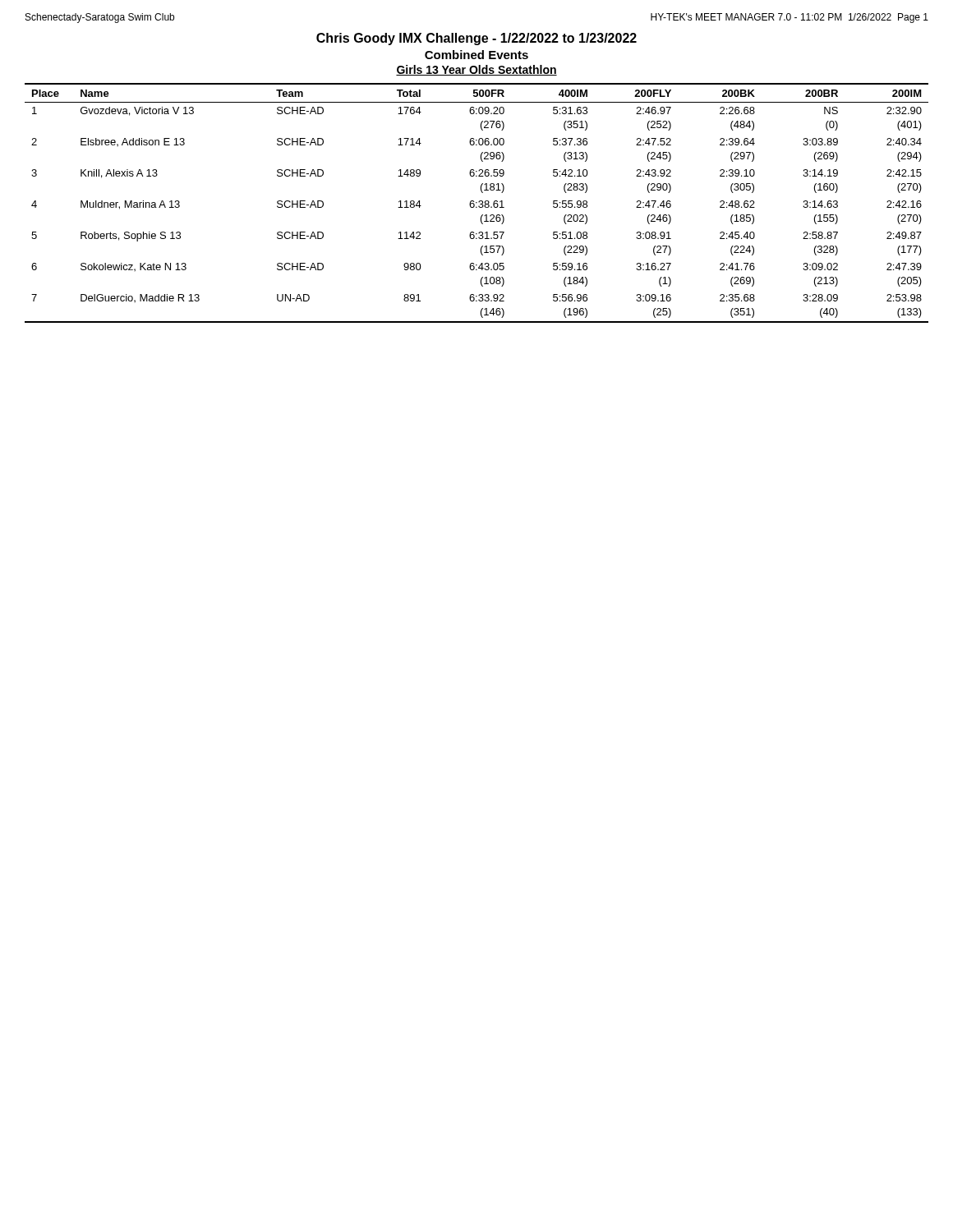Point to the passage starting "Girls 13 Year Olds"
This screenshot has height=1232, width=953.
click(476, 70)
